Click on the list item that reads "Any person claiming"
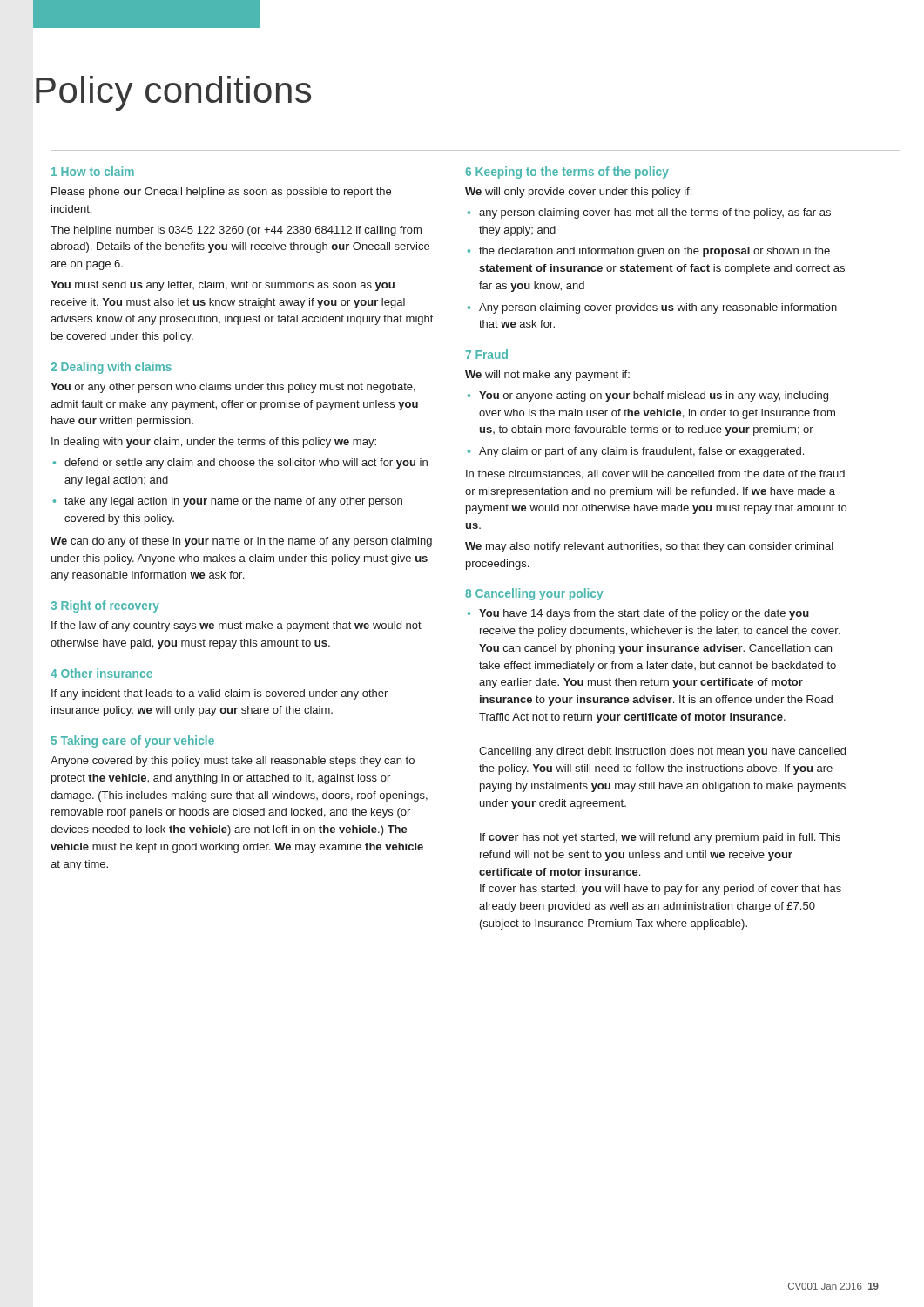This screenshot has height=1307, width=924. point(658,315)
